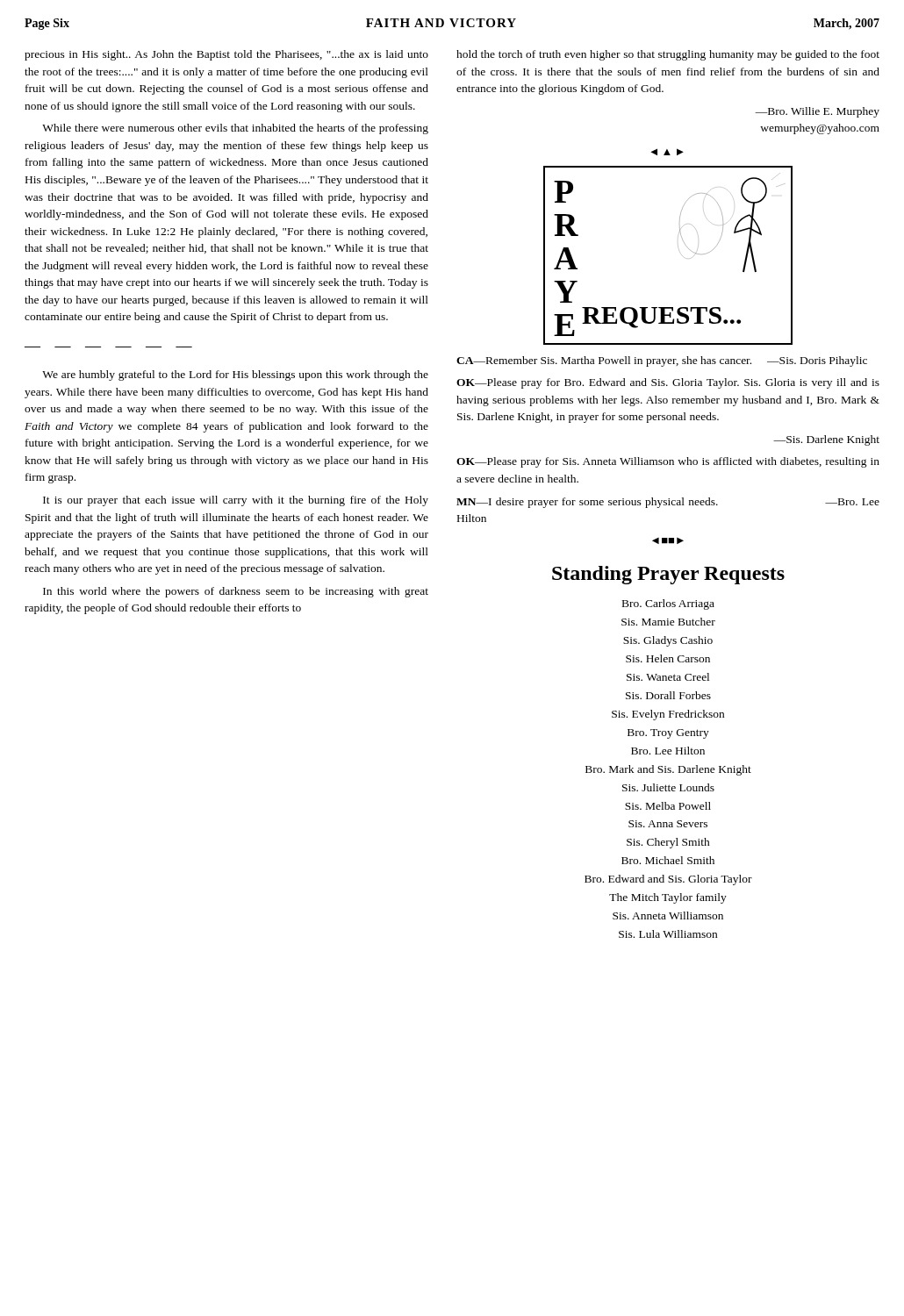The width and height of the screenshot is (904, 1316).
Task: Point to "Sis. Anneta Williamson"
Action: coord(668,916)
